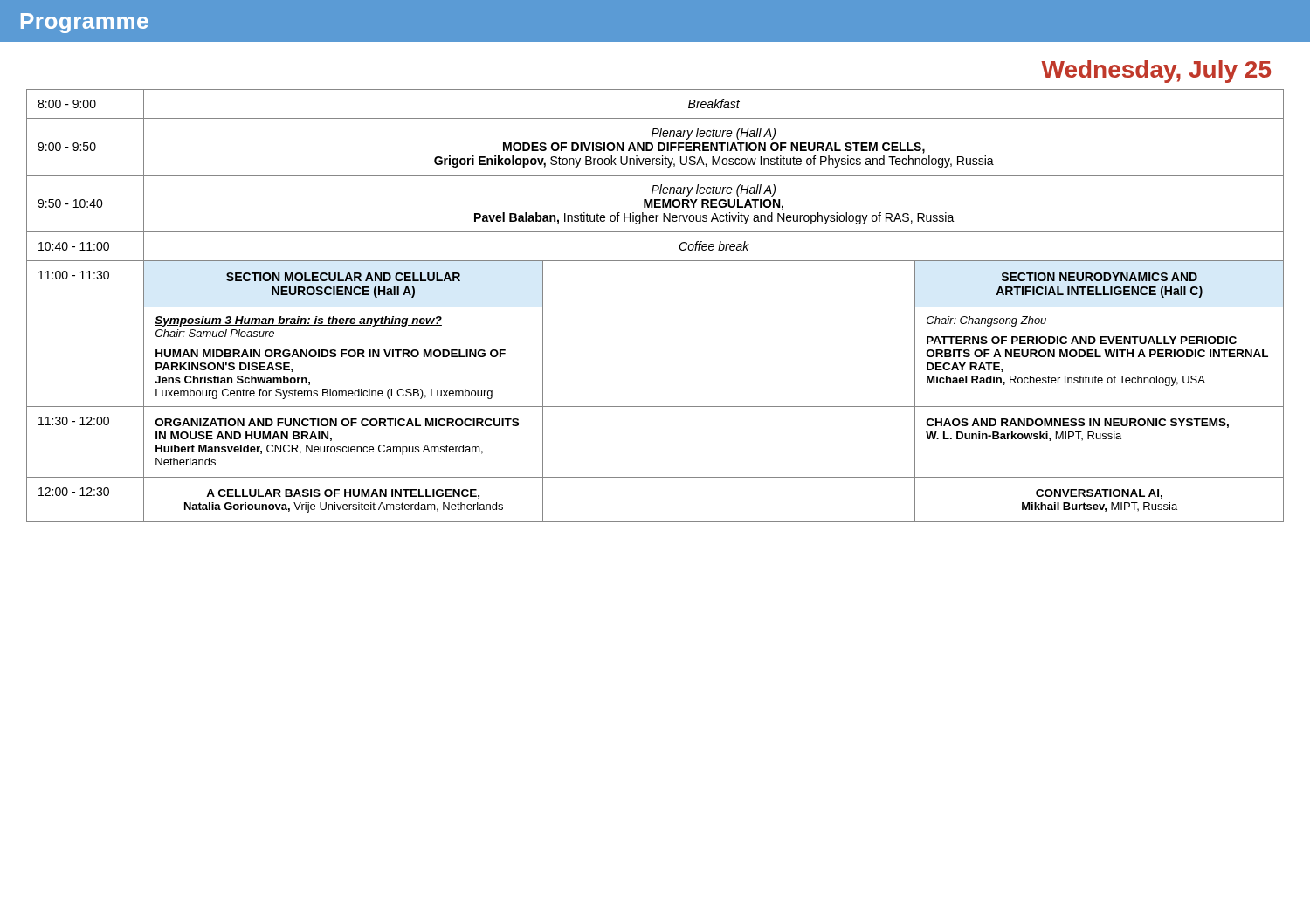1310x924 pixels.
Task: Select the table that reads "11:00 - 11:30"
Action: pyautogui.click(x=655, y=310)
